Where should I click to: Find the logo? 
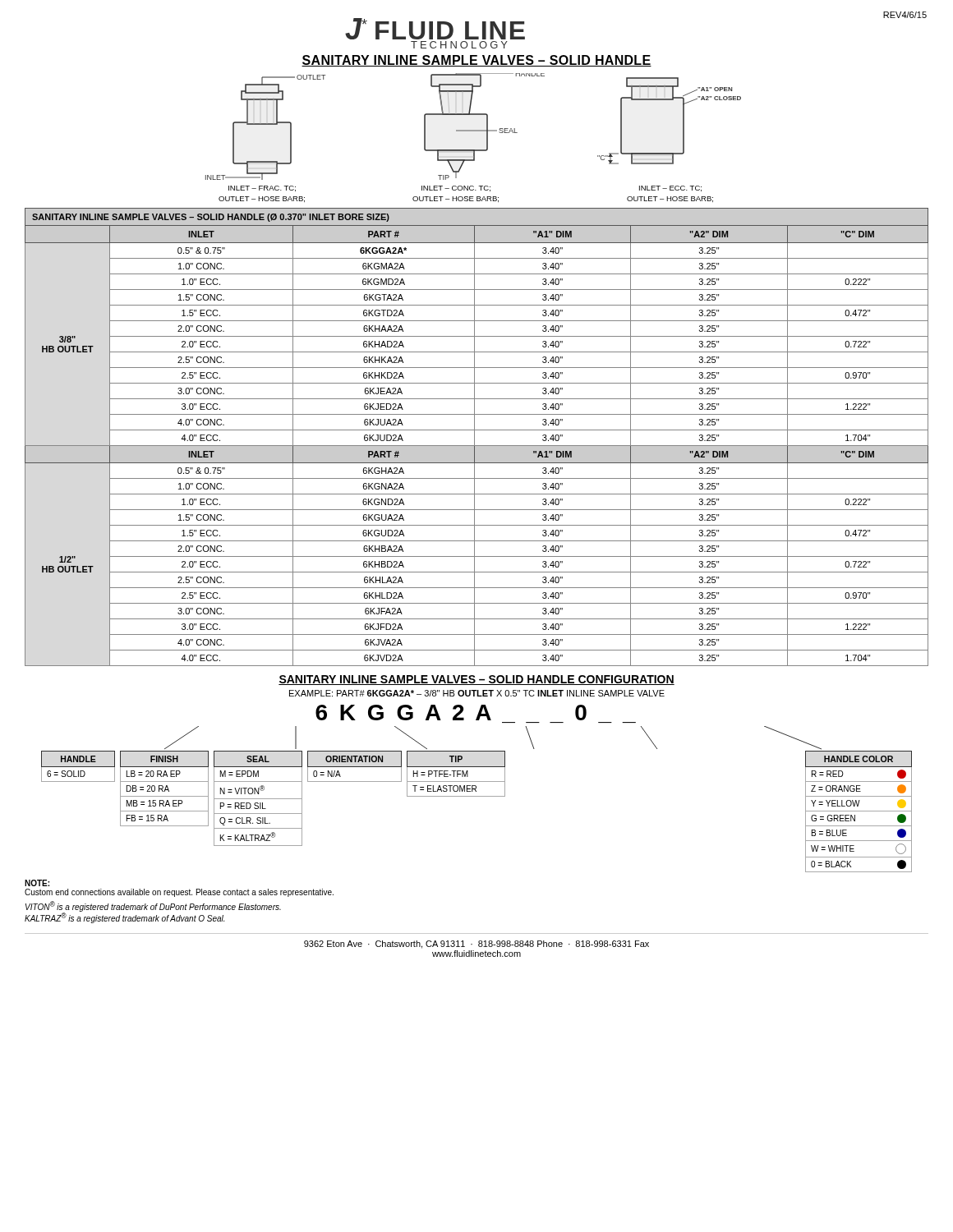476,30
